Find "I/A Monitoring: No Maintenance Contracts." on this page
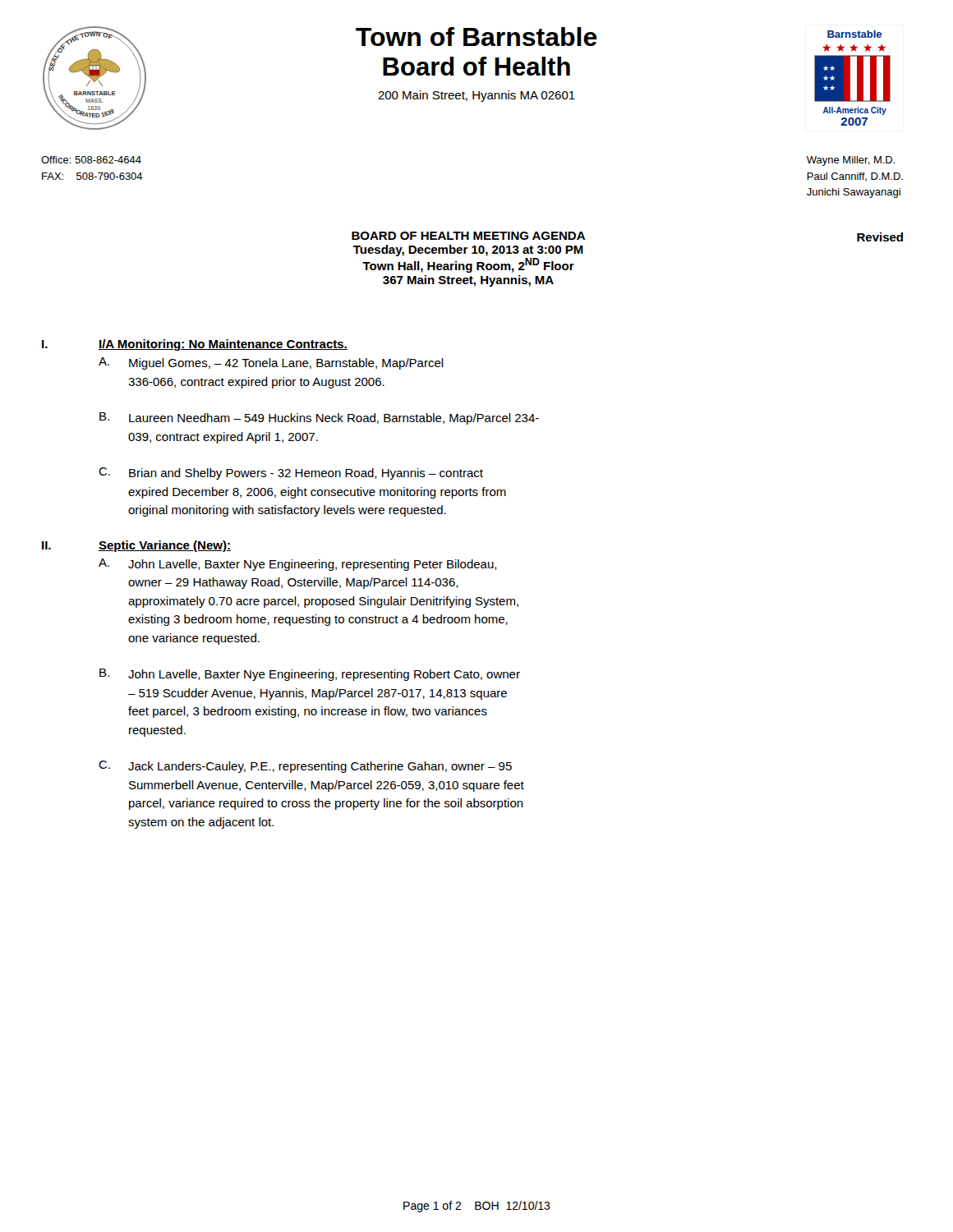 223,344
